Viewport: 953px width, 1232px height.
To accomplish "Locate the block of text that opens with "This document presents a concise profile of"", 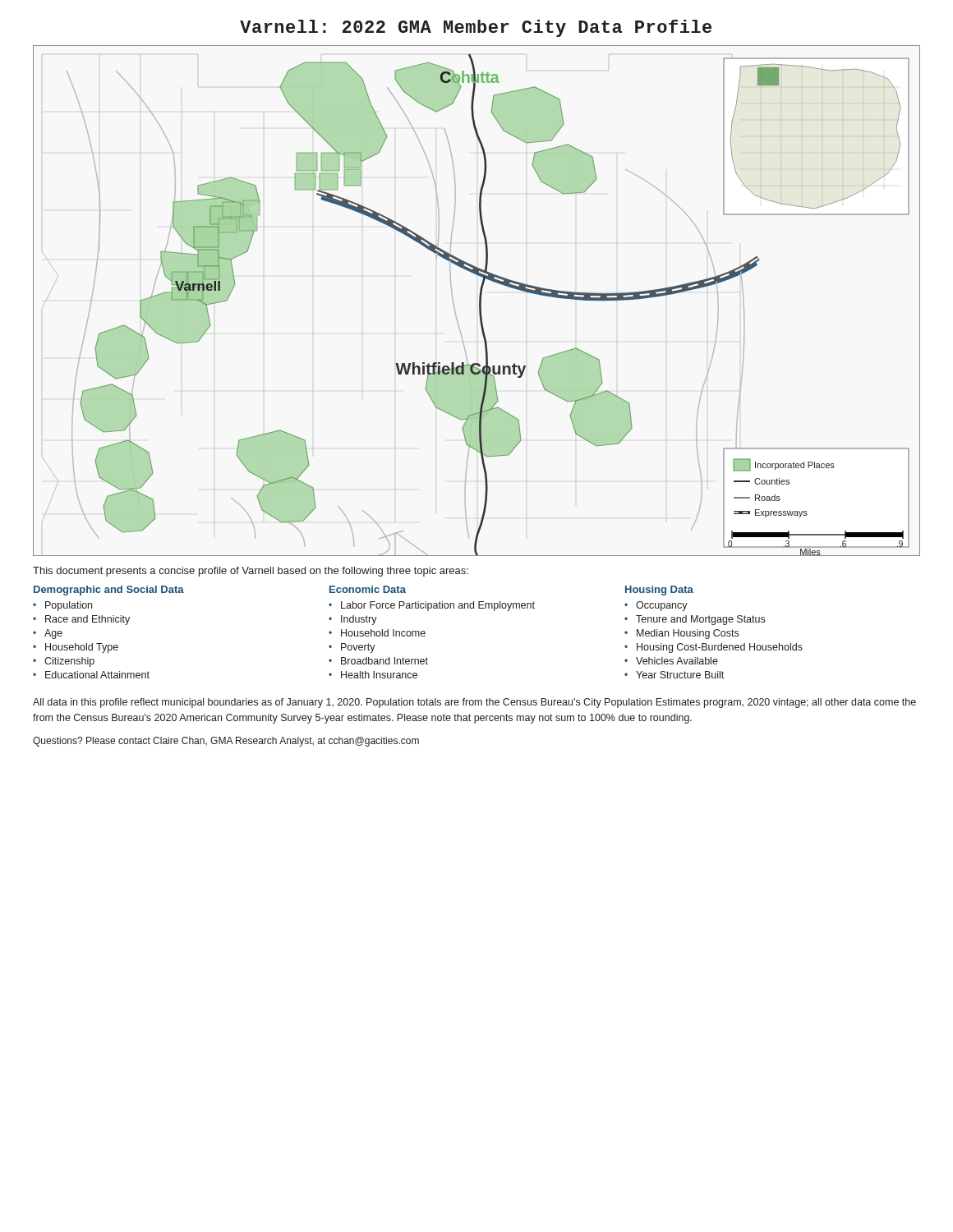I will [x=251, y=570].
